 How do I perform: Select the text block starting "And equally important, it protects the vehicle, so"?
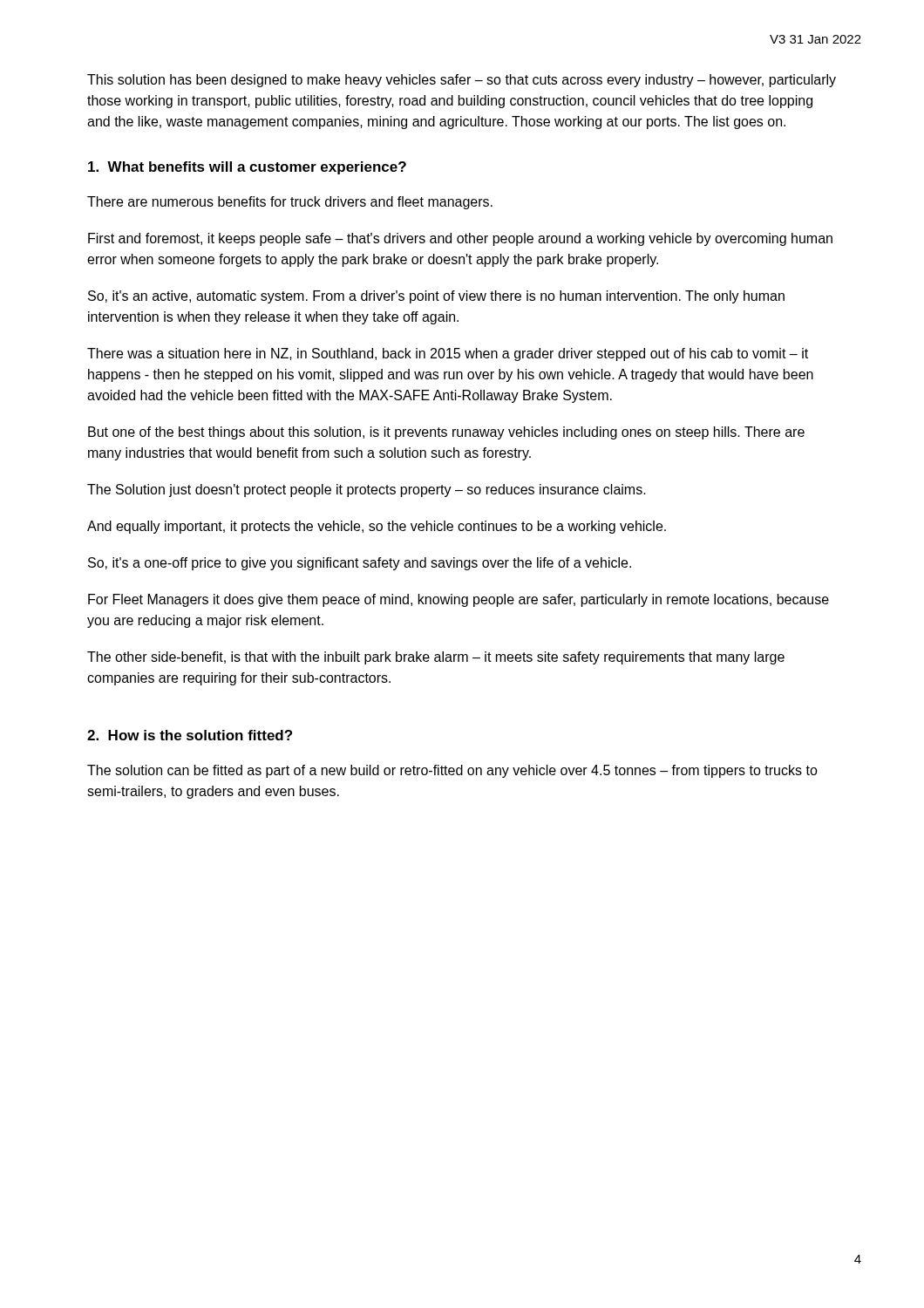click(462, 526)
